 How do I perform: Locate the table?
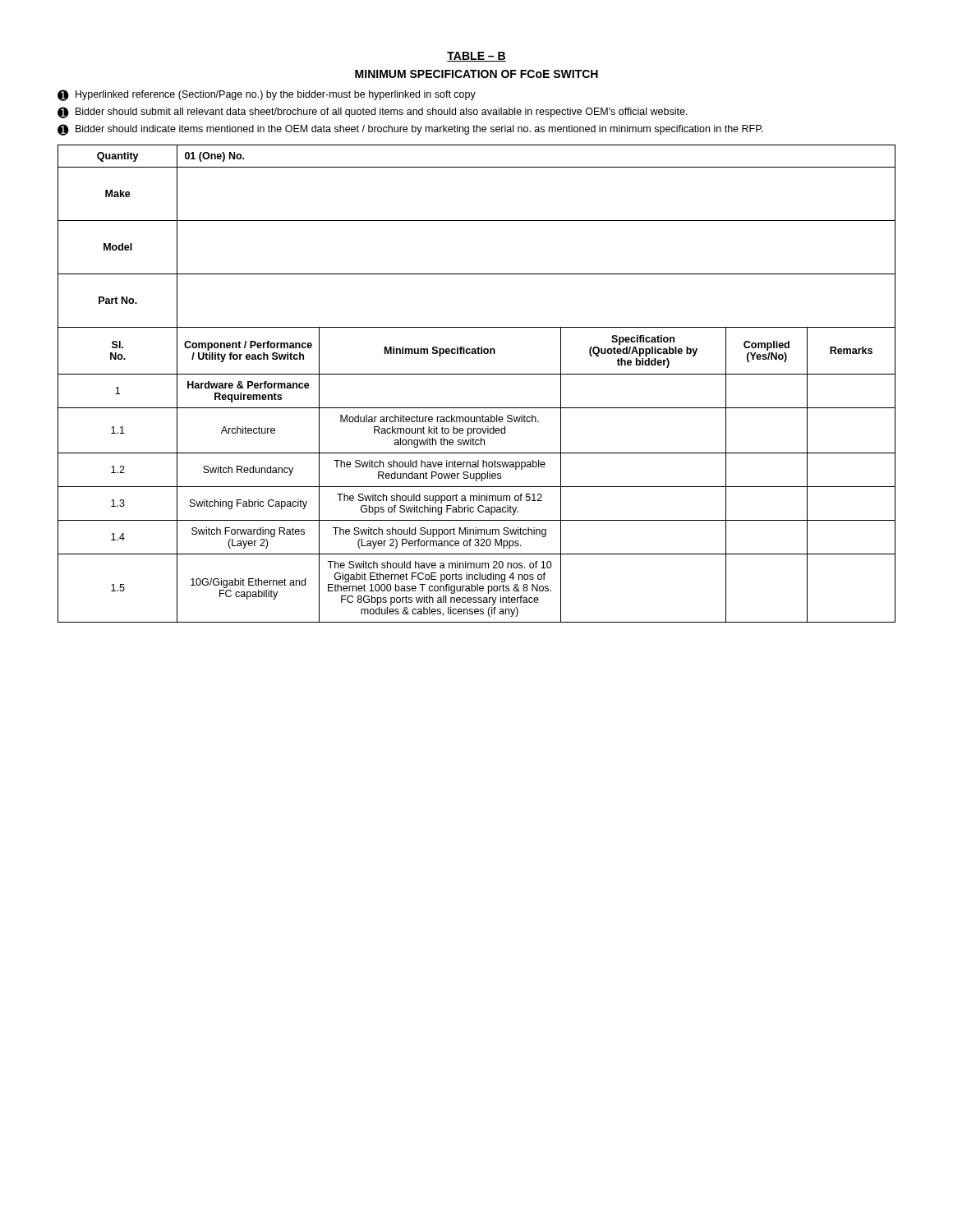pos(476,384)
